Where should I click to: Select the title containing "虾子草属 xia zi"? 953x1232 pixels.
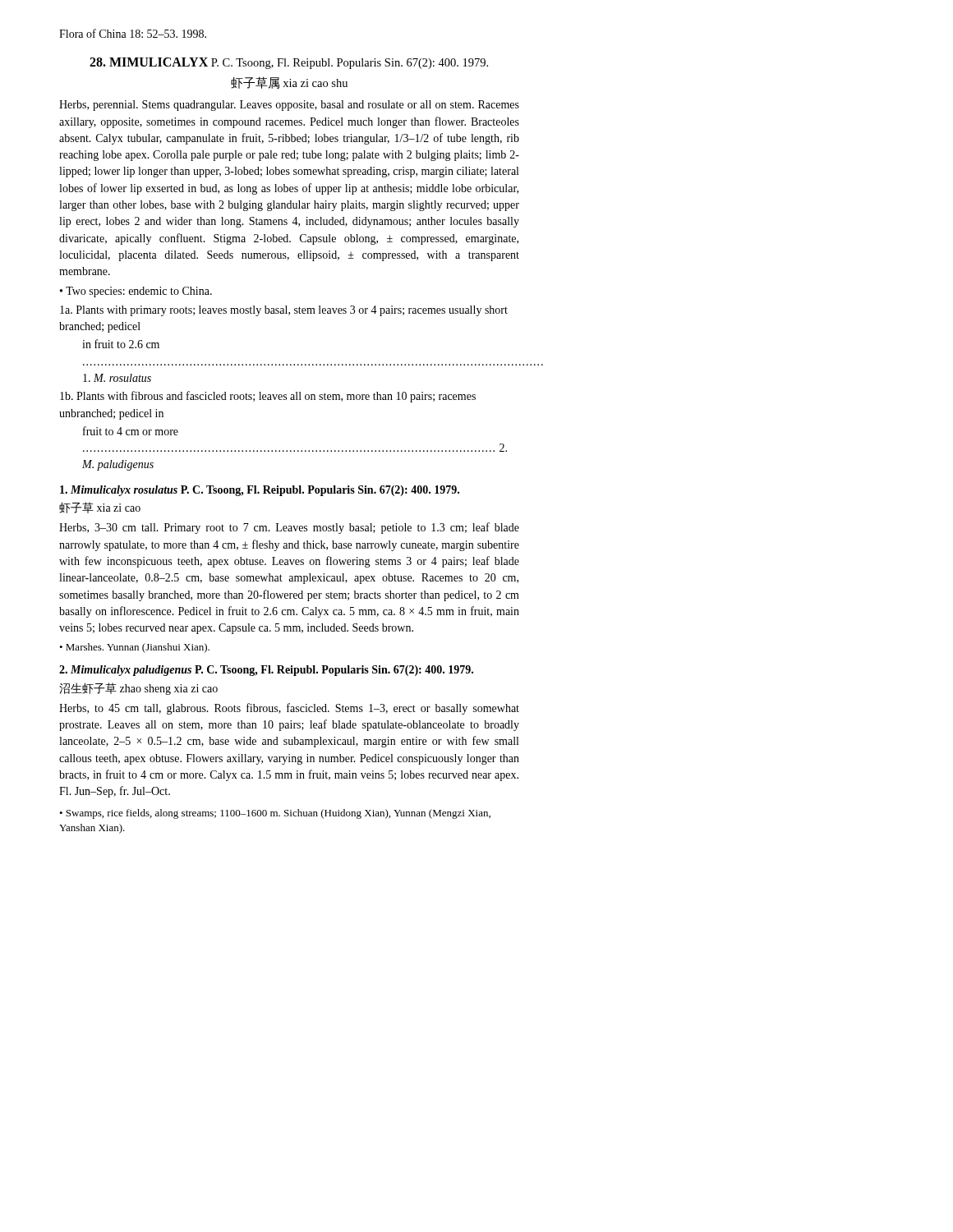289,83
